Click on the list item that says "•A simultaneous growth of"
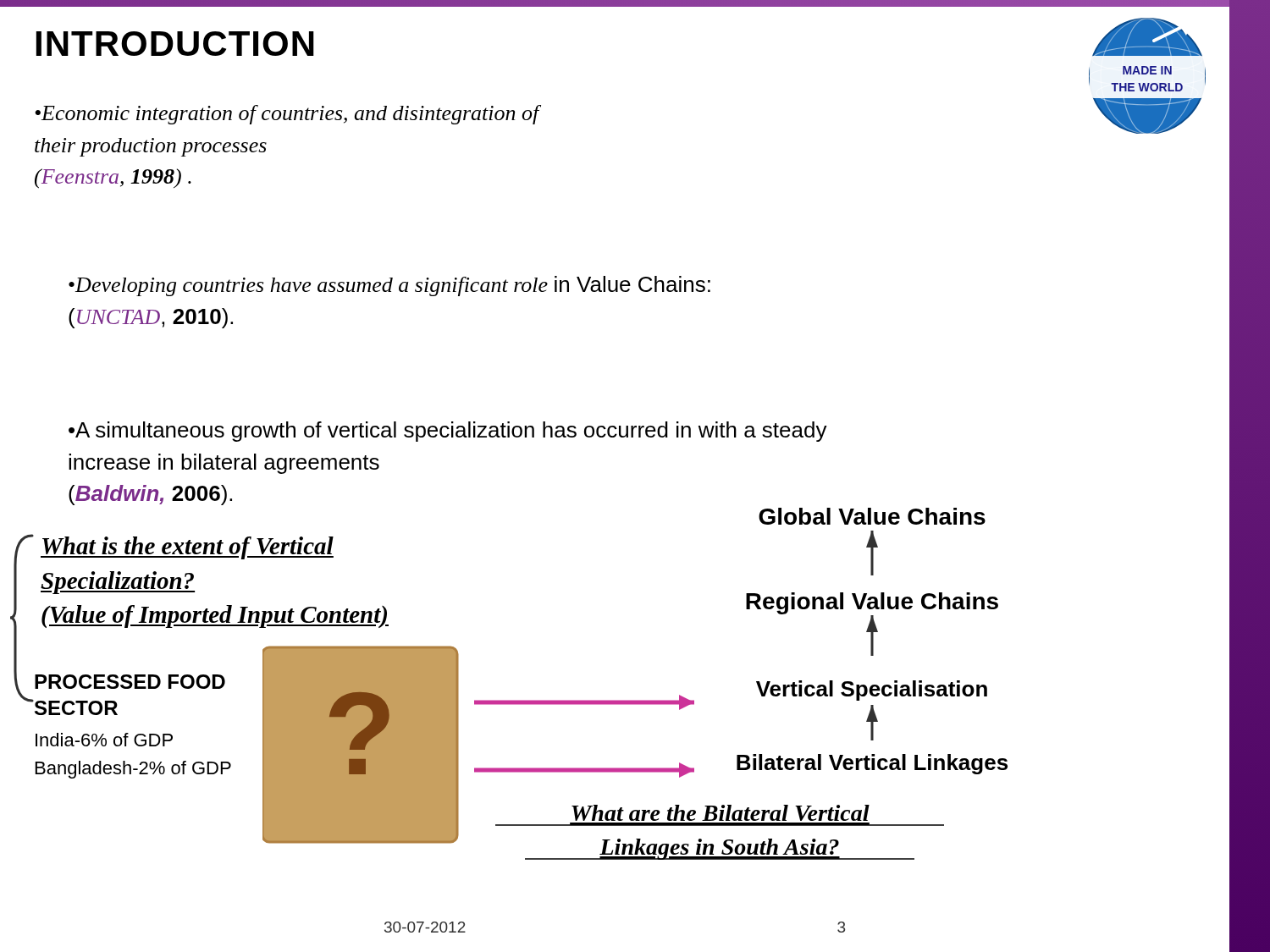1270x952 pixels. tap(448, 432)
